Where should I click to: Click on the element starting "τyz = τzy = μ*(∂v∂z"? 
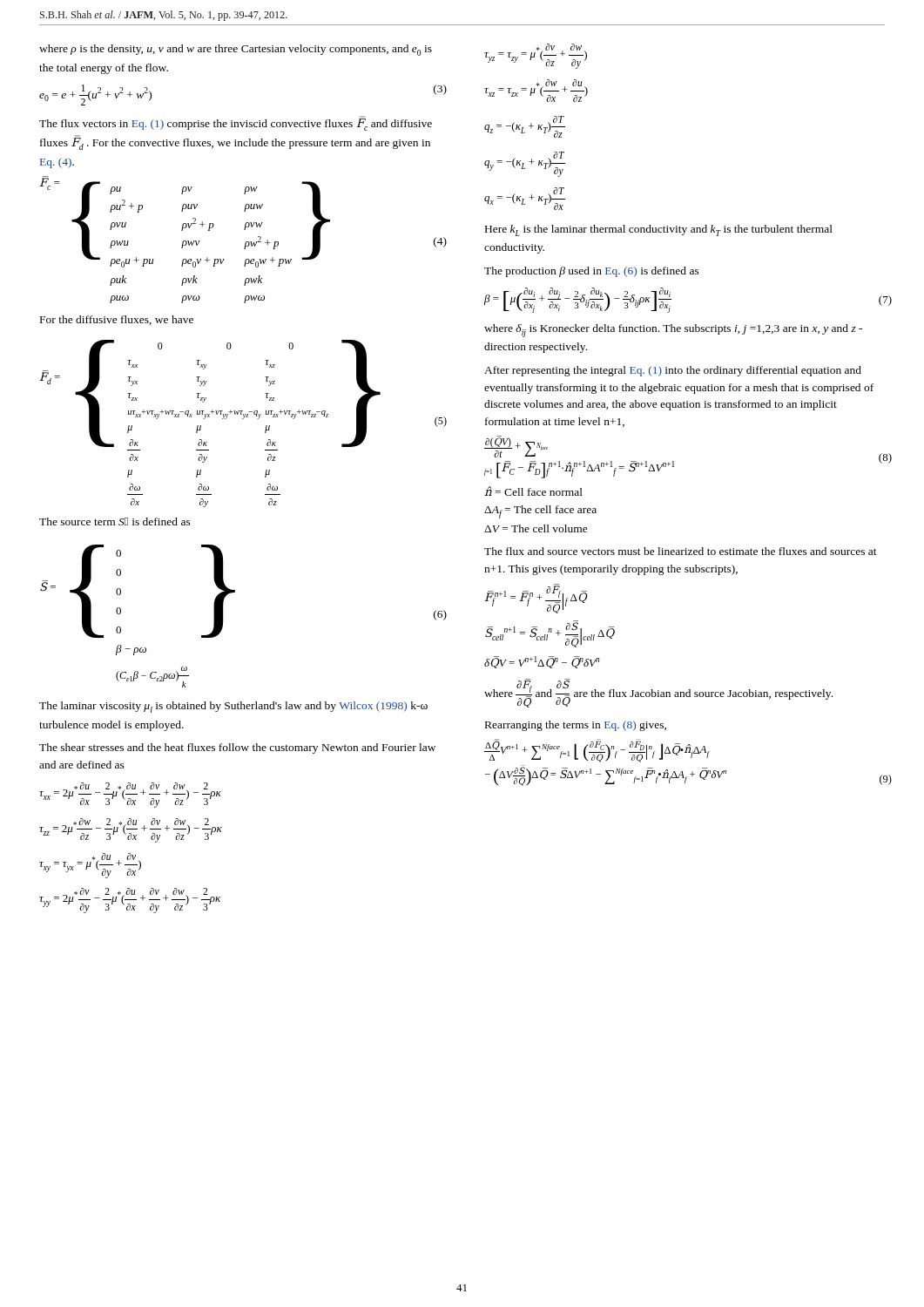pyautogui.click(x=536, y=56)
